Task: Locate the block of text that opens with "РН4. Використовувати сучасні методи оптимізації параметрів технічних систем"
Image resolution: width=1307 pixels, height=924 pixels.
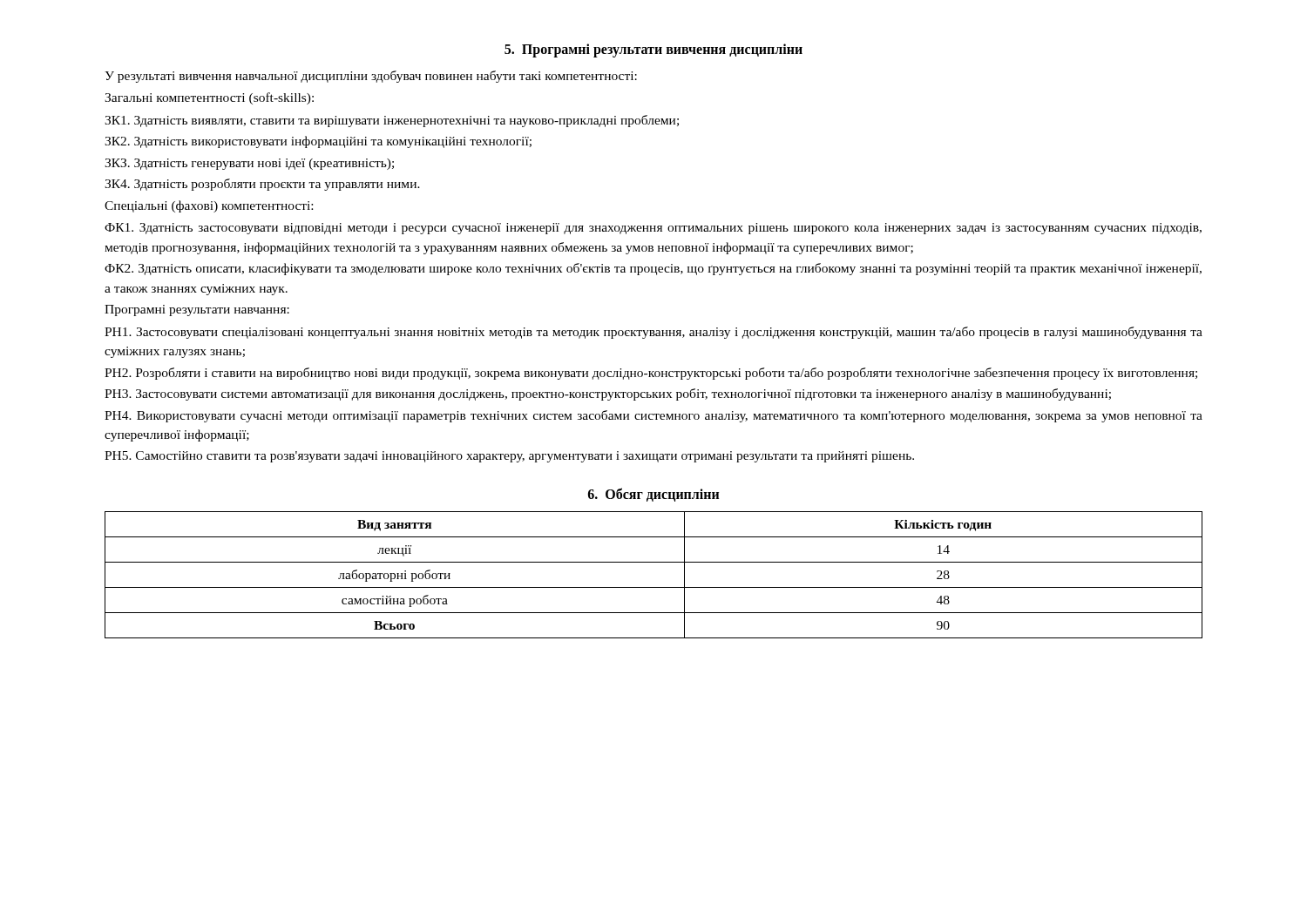Action: 654,424
